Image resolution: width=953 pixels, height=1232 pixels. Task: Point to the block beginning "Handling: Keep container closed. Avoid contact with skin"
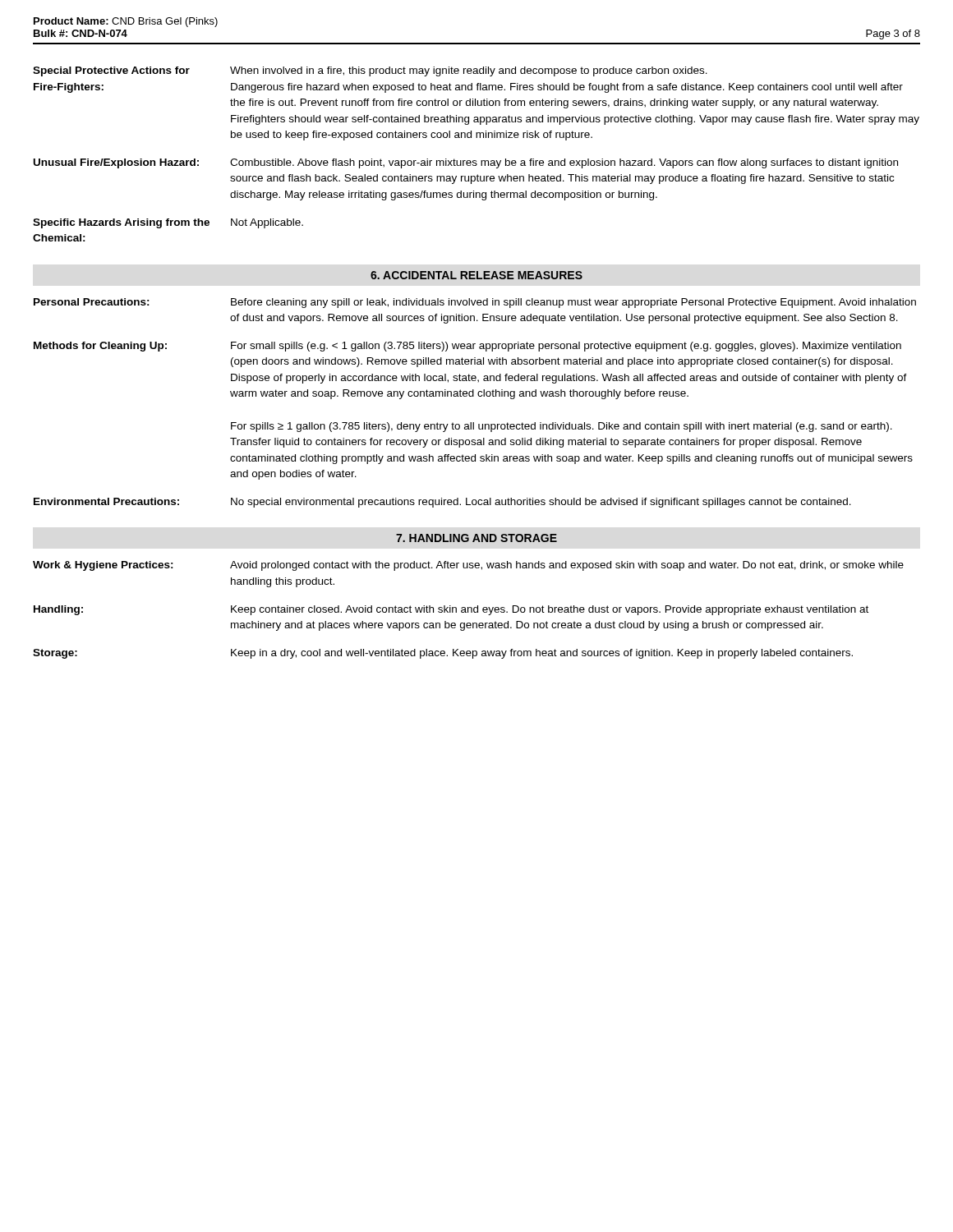pos(476,617)
